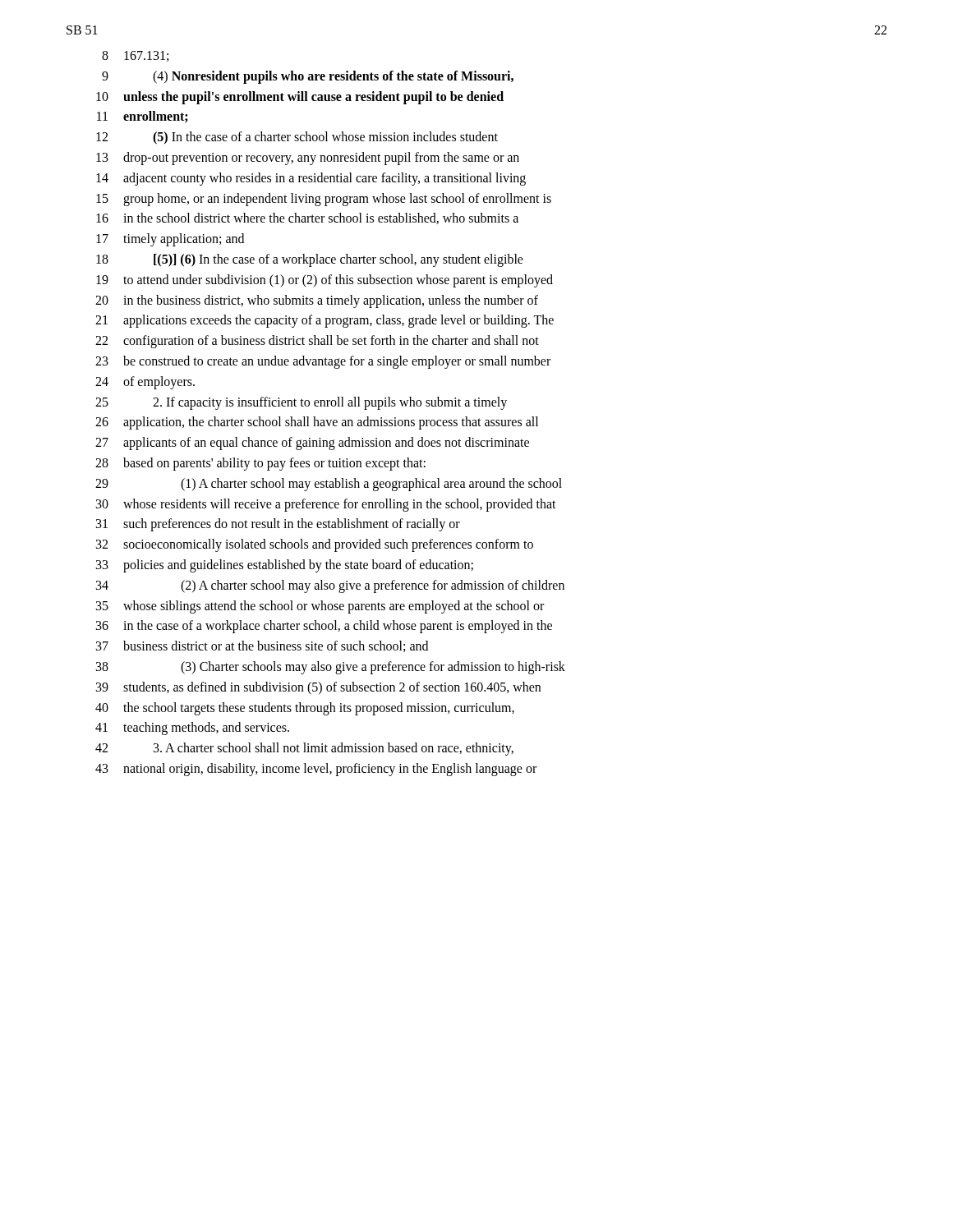The width and height of the screenshot is (953, 1232).
Task: Click on the list item that says "39 students, as defined in subdivision (5)"
Action: (x=476, y=688)
